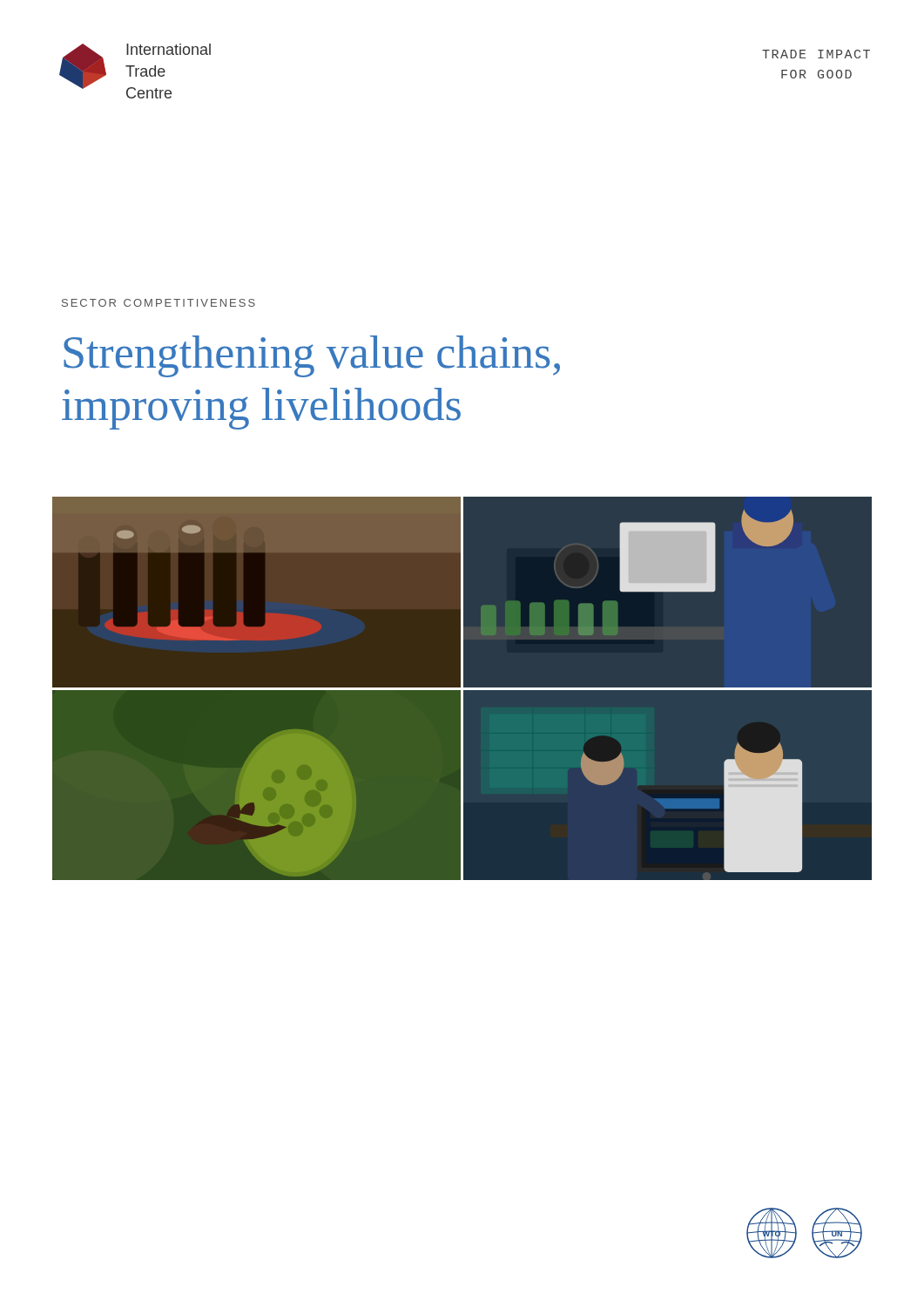The image size is (924, 1307).
Task: Click on the photo
Action: tap(462, 688)
